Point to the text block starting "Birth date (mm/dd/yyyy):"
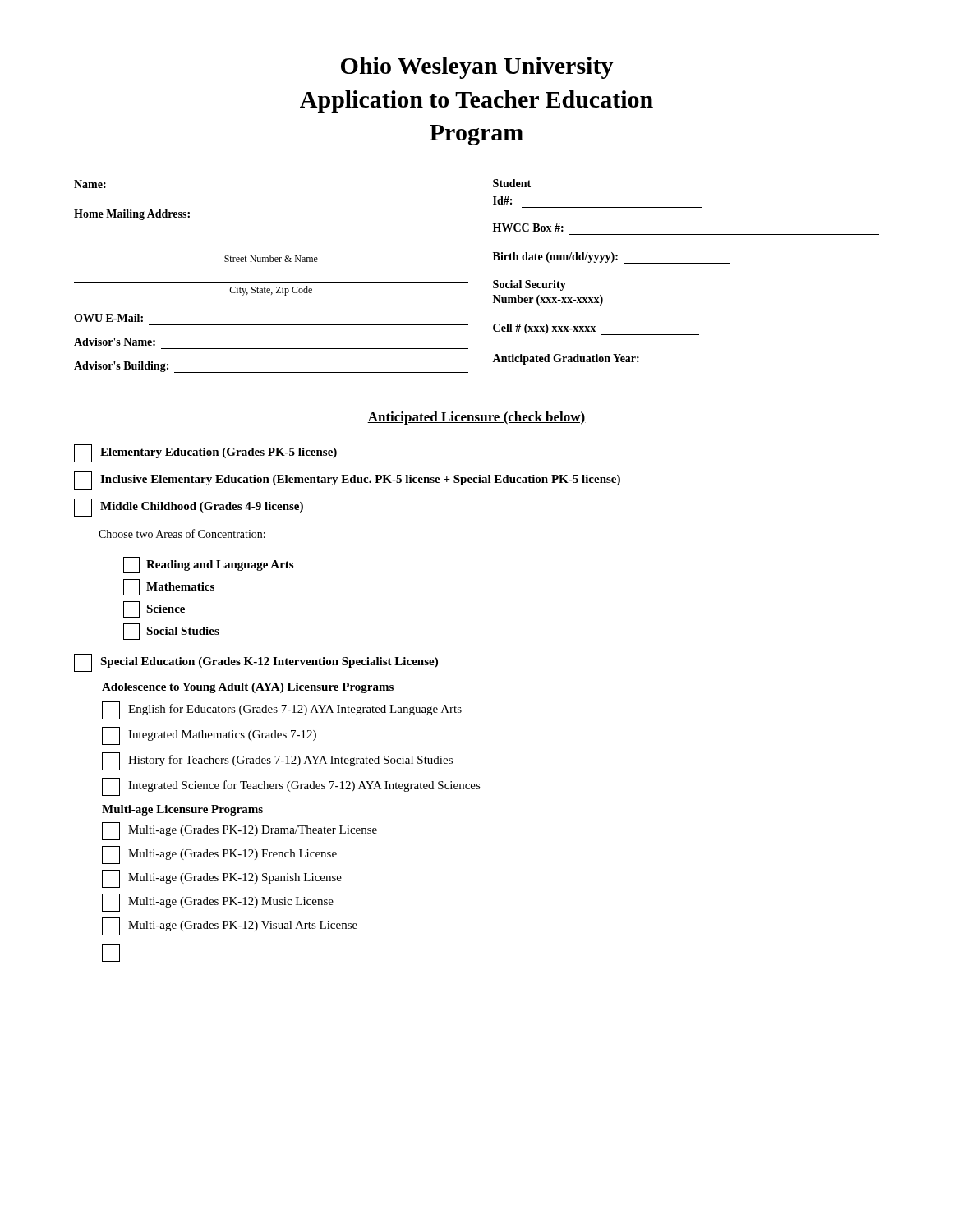This screenshot has height=1232, width=953. [x=611, y=255]
